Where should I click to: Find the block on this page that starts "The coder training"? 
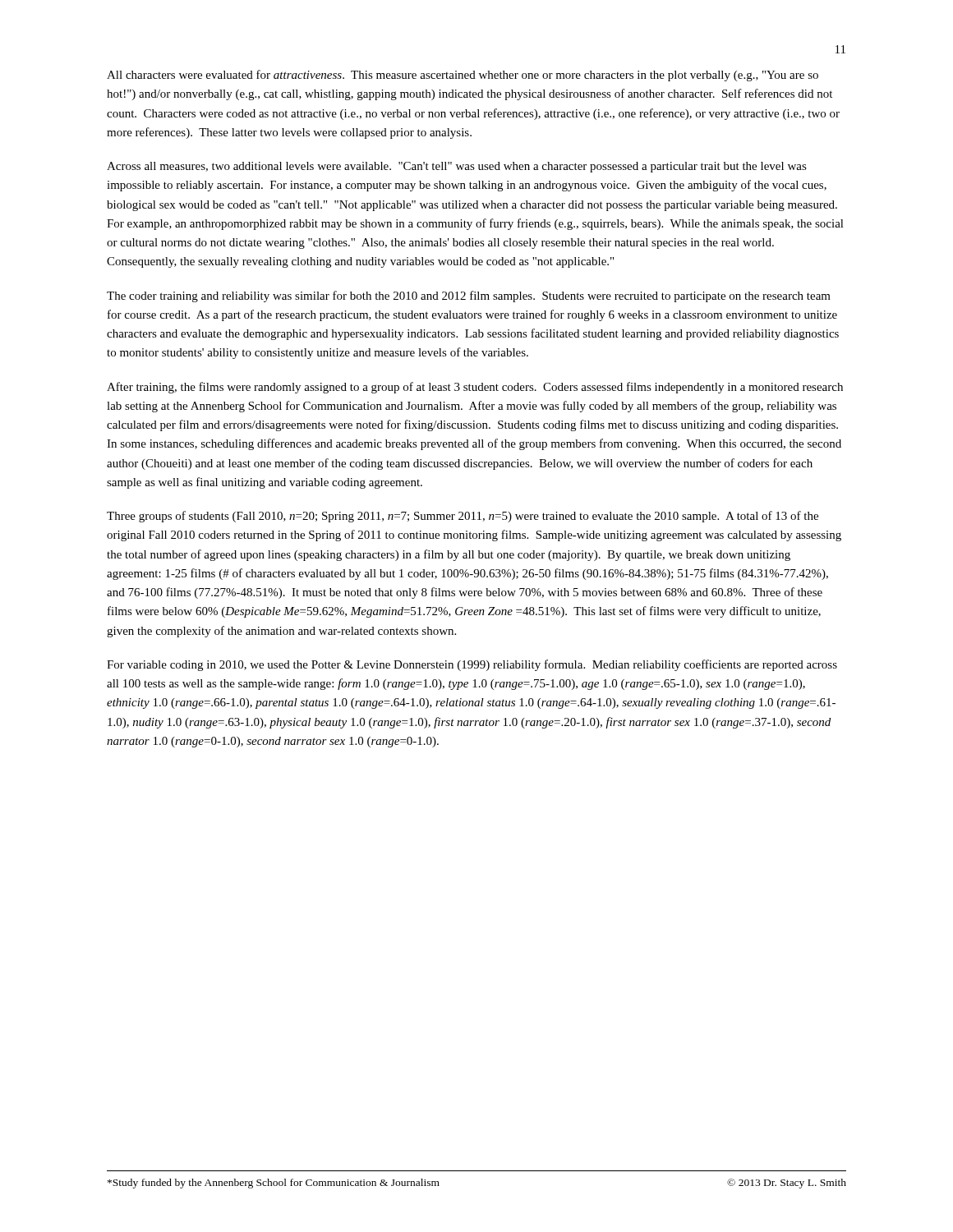(x=473, y=324)
